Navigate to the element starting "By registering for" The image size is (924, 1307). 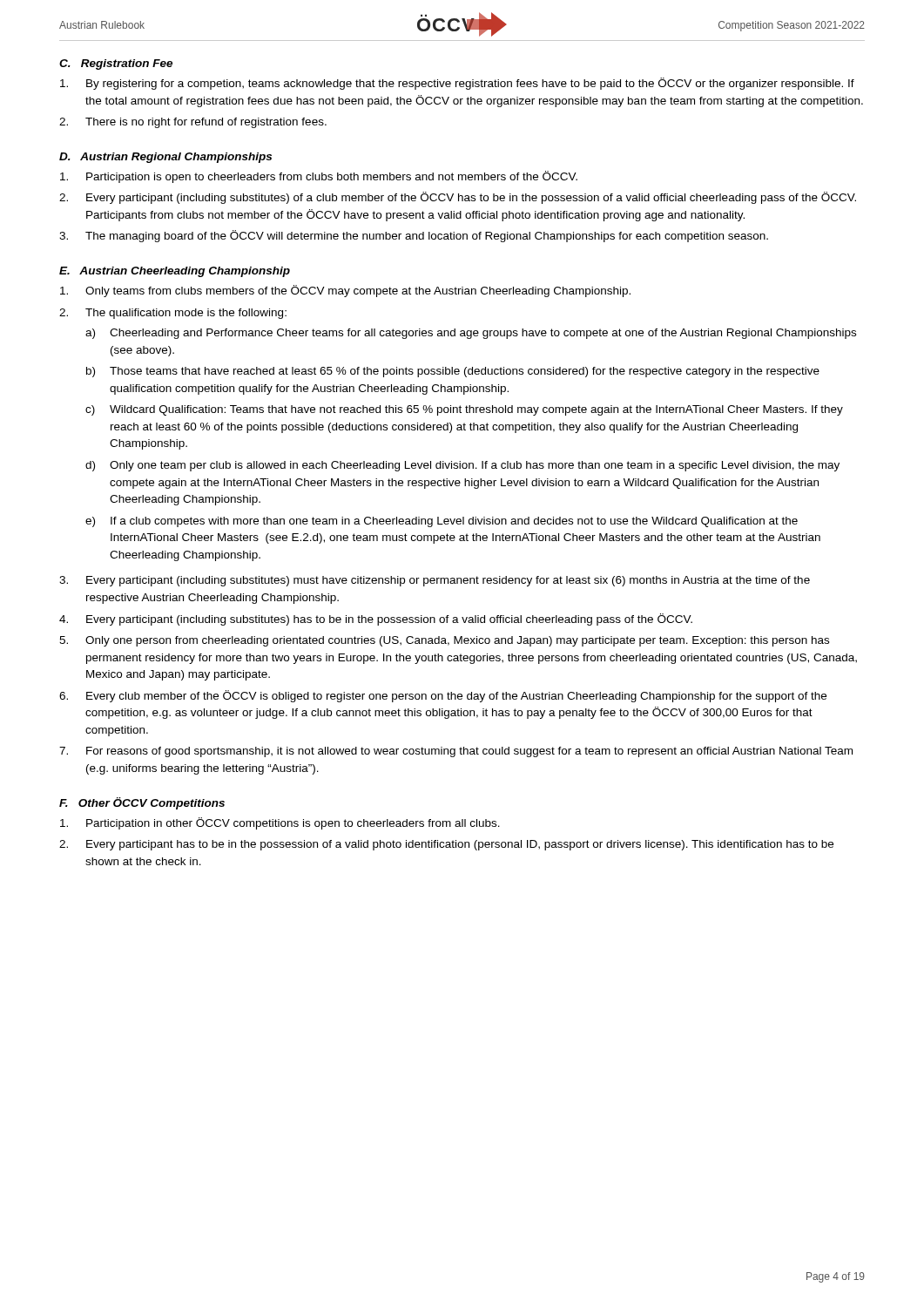(x=462, y=92)
